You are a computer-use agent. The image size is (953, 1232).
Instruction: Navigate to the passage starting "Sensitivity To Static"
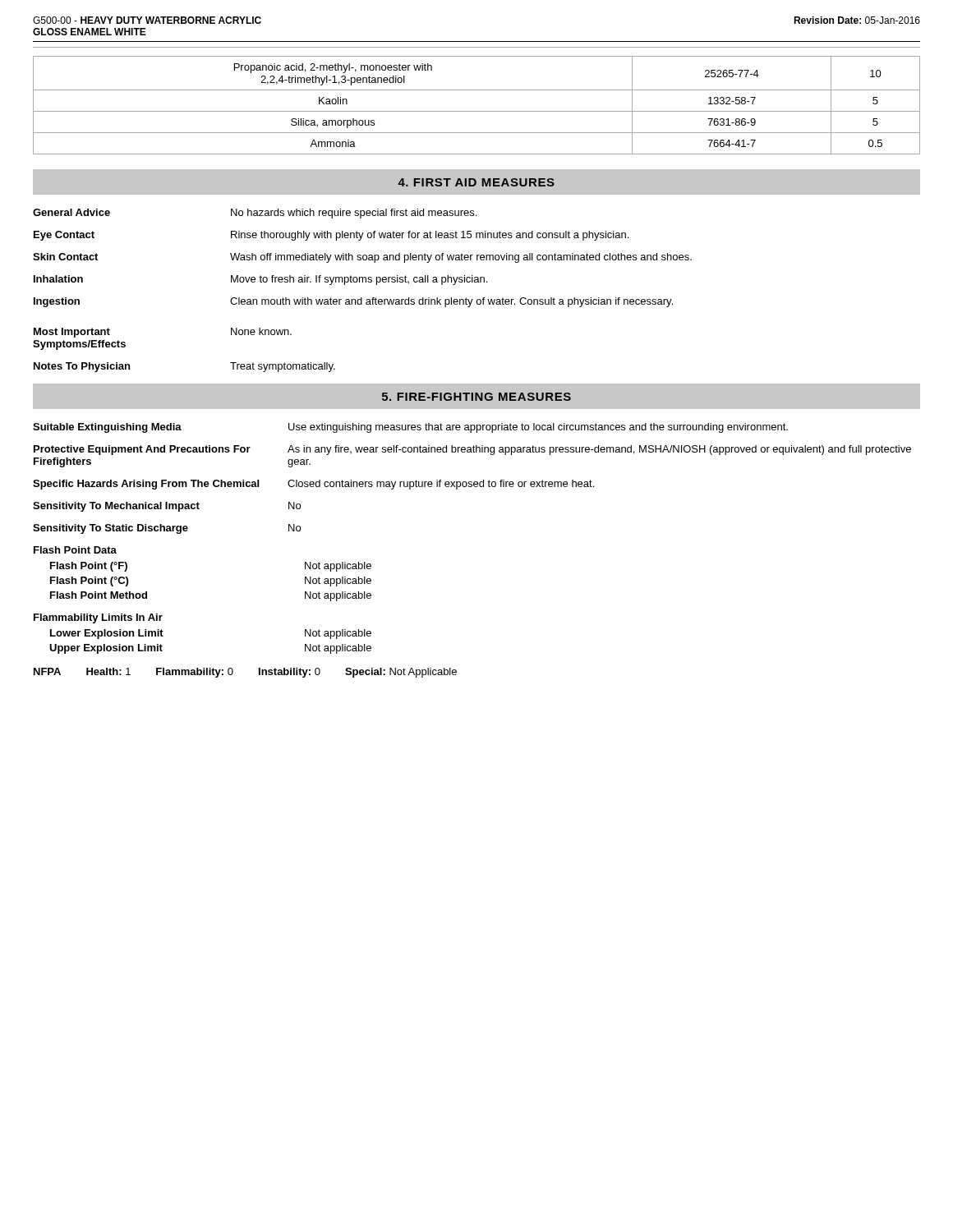tap(167, 529)
